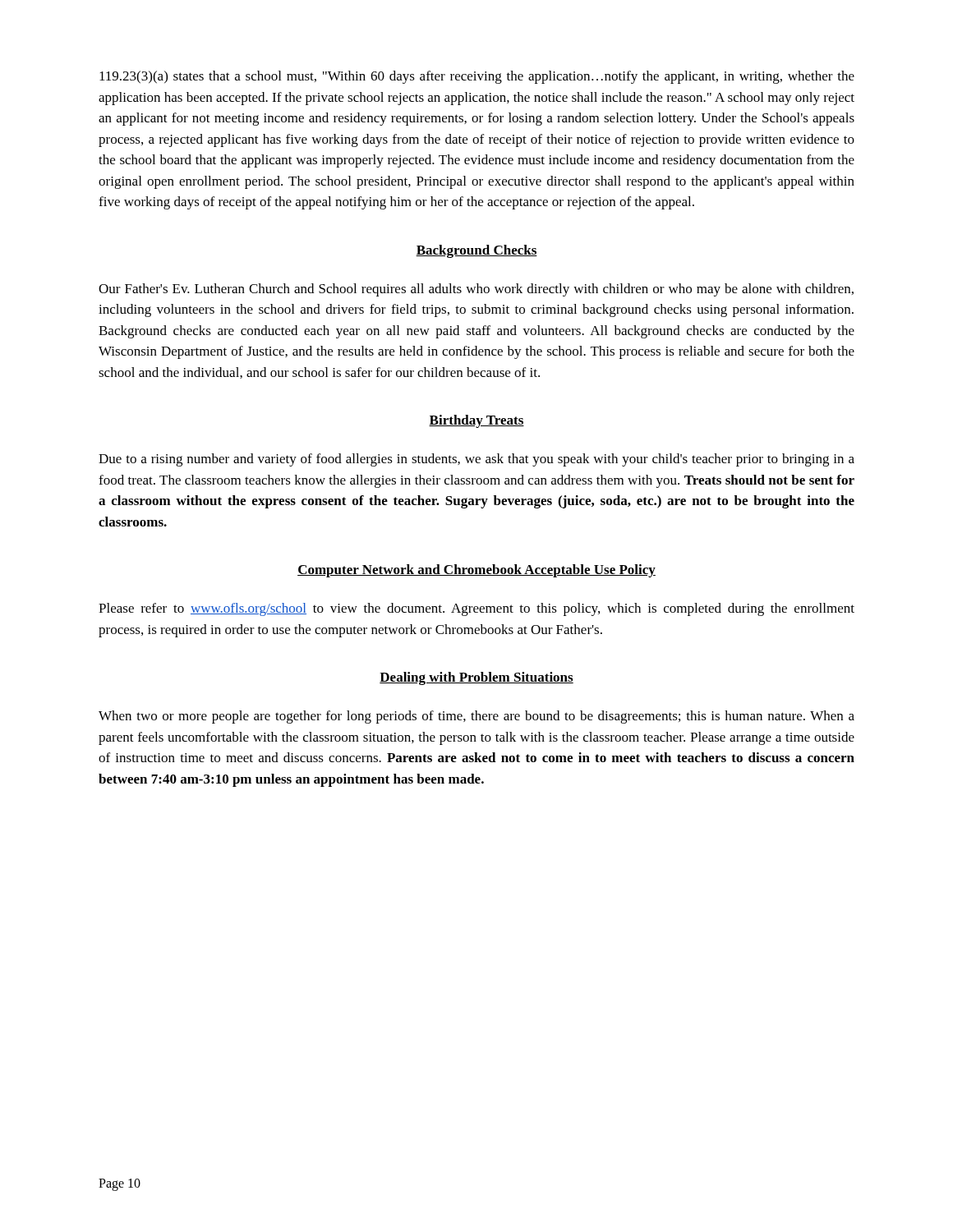
Task: Select the passage starting "23(3)(a) states that a school must, "Within 60"
Action: tap(476, 139)
